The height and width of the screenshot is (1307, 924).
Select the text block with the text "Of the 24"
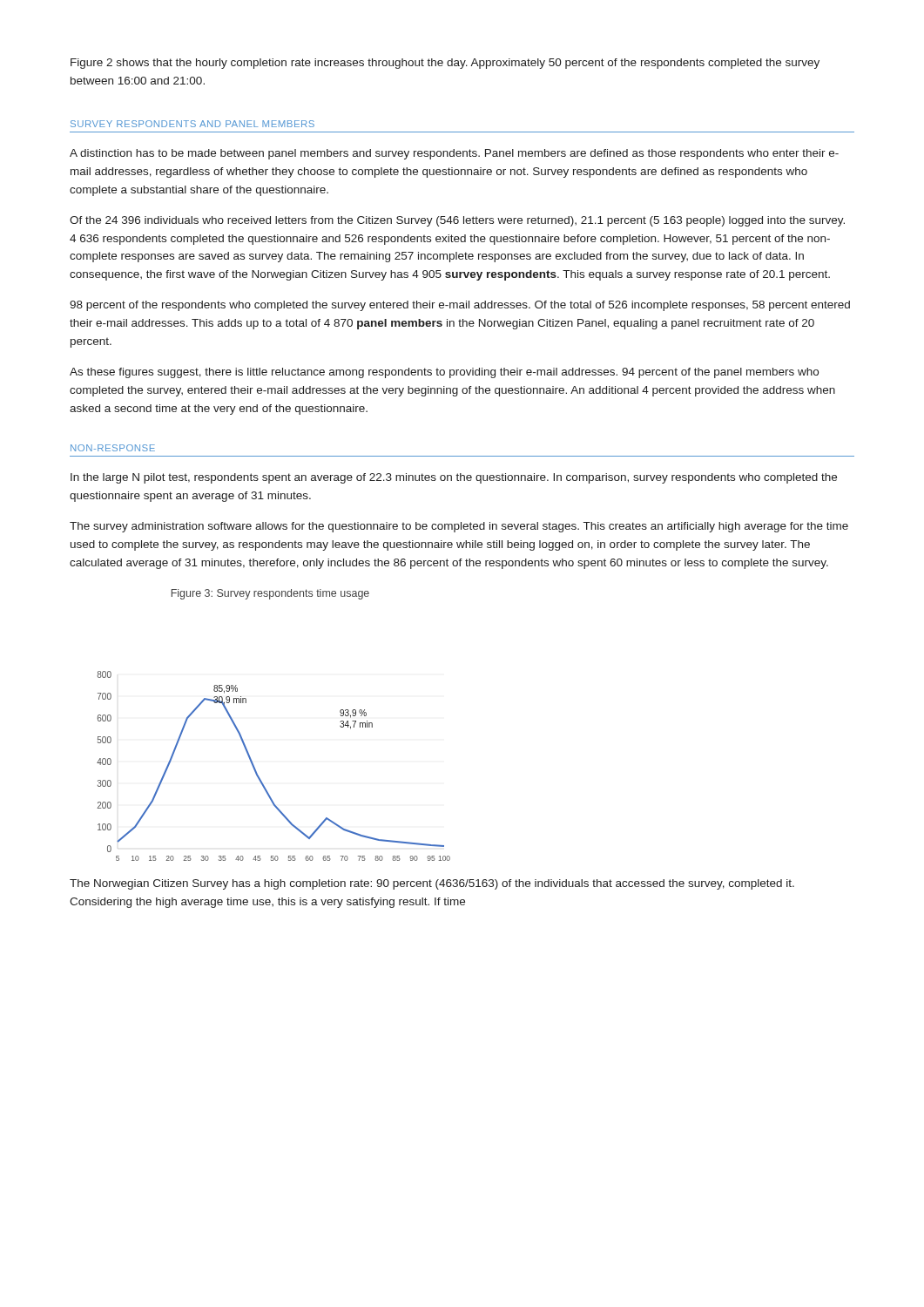pyautogui.click(x=458, y=247)
